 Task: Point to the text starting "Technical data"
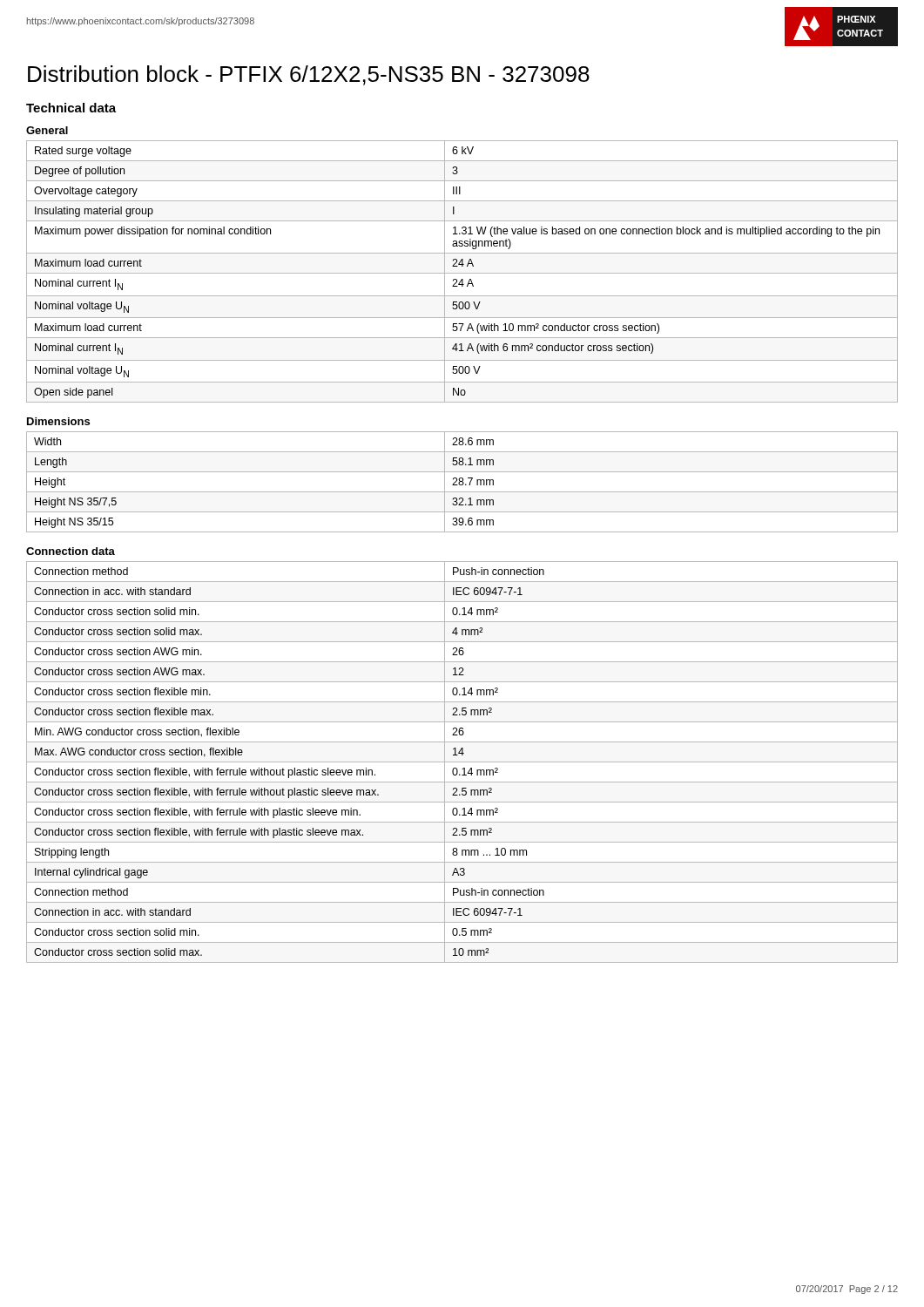click(x=71, y=108)
